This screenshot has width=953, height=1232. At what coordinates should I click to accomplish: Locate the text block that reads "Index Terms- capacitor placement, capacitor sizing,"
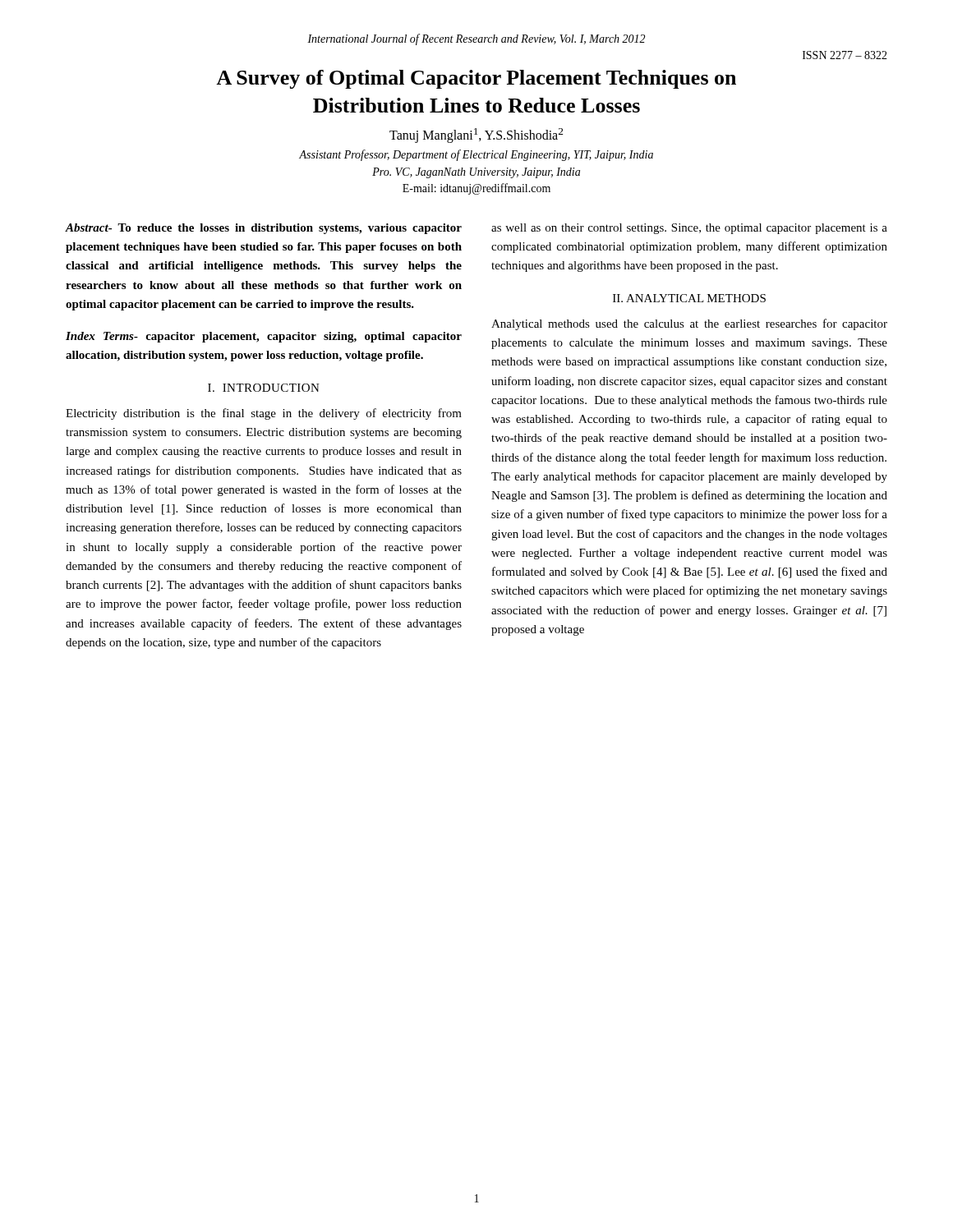(264, 346)
